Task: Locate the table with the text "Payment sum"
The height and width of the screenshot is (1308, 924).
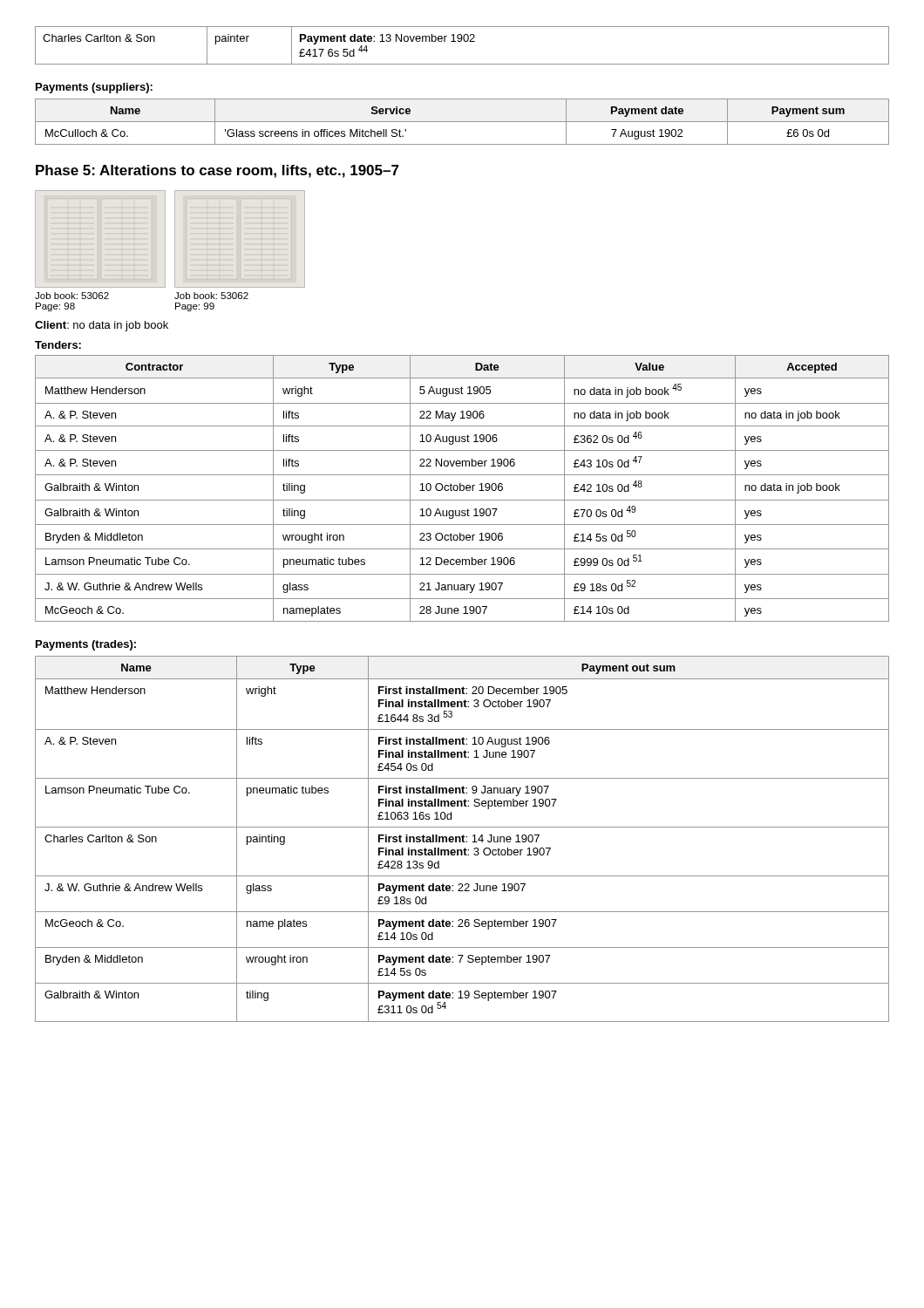Action: pos(462,122)
